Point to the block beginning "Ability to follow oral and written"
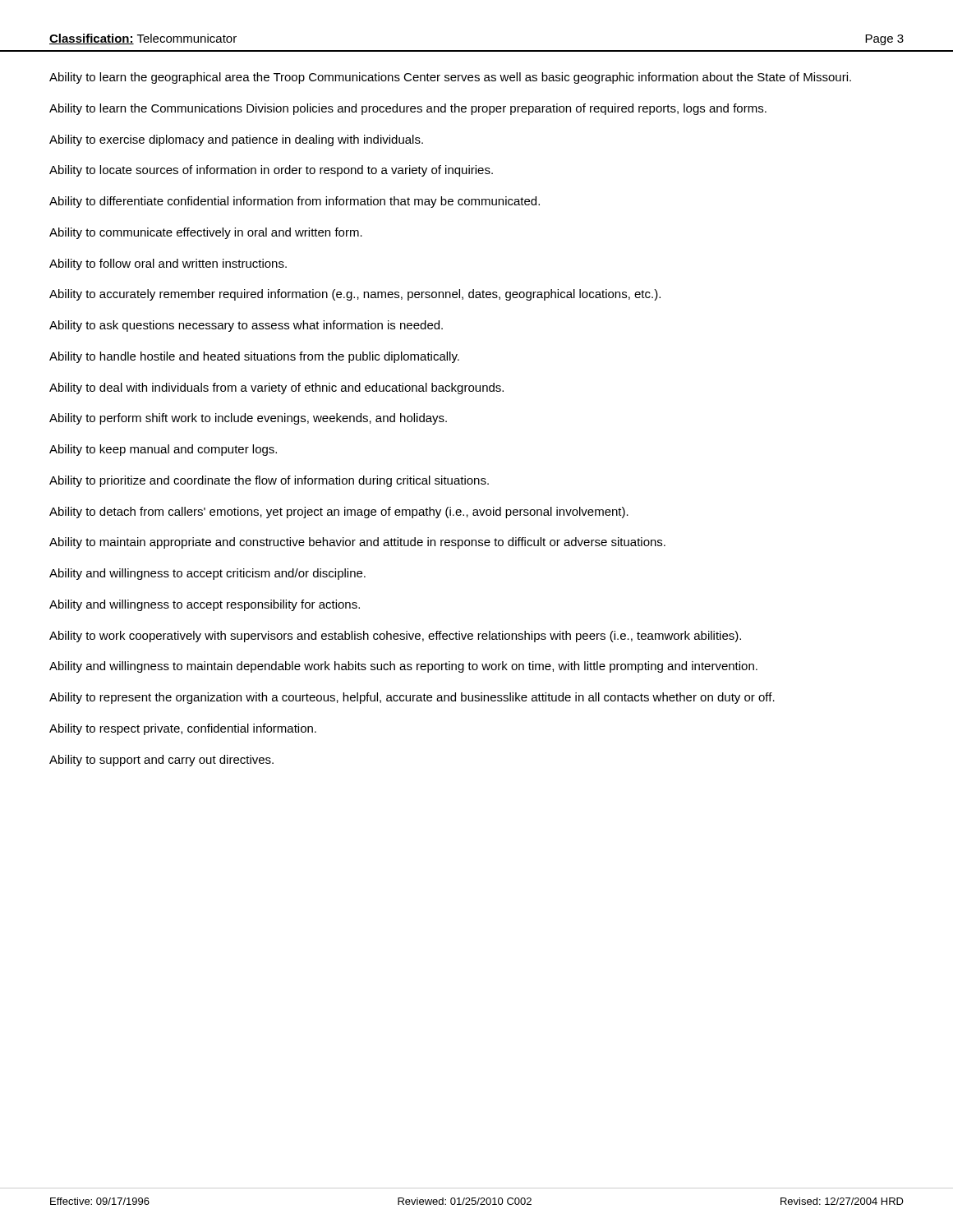953x1232 pixels. (168, 263)
